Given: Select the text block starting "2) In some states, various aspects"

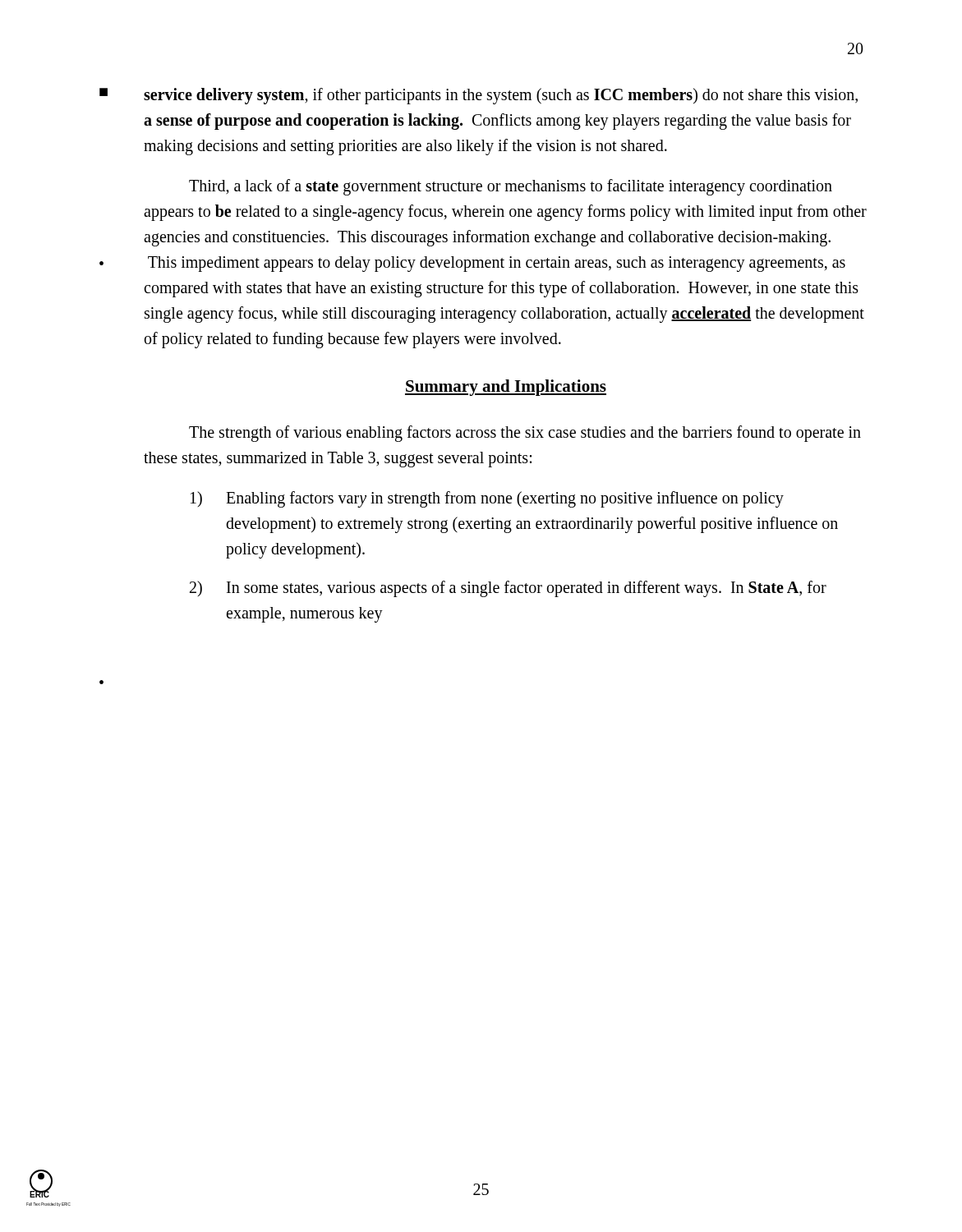Looking at the screenshot, I should 528,600.
